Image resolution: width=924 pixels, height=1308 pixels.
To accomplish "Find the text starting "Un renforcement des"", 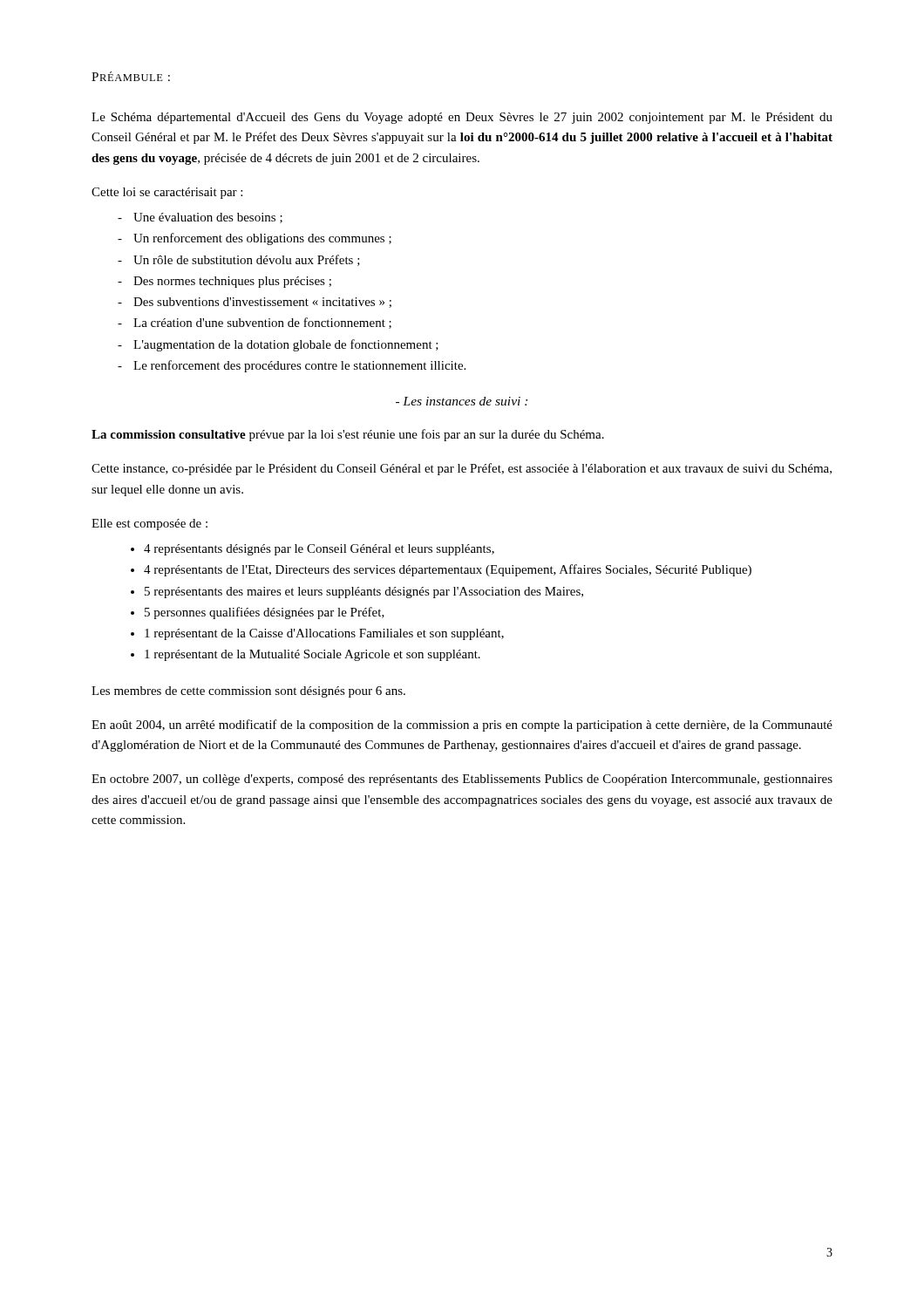I will coord(263,238).
